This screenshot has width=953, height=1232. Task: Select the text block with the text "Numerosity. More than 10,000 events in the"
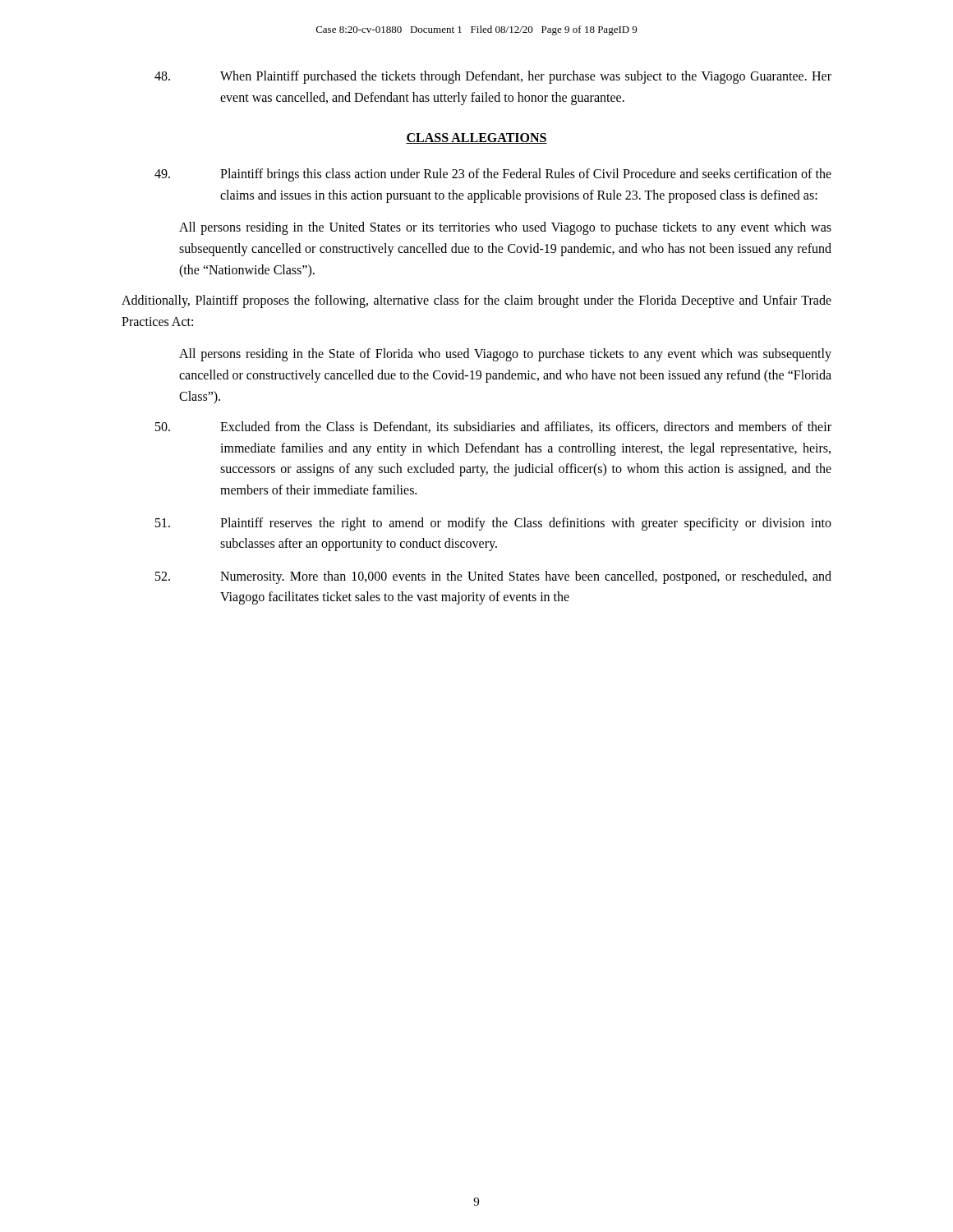(x=476, y=587)
